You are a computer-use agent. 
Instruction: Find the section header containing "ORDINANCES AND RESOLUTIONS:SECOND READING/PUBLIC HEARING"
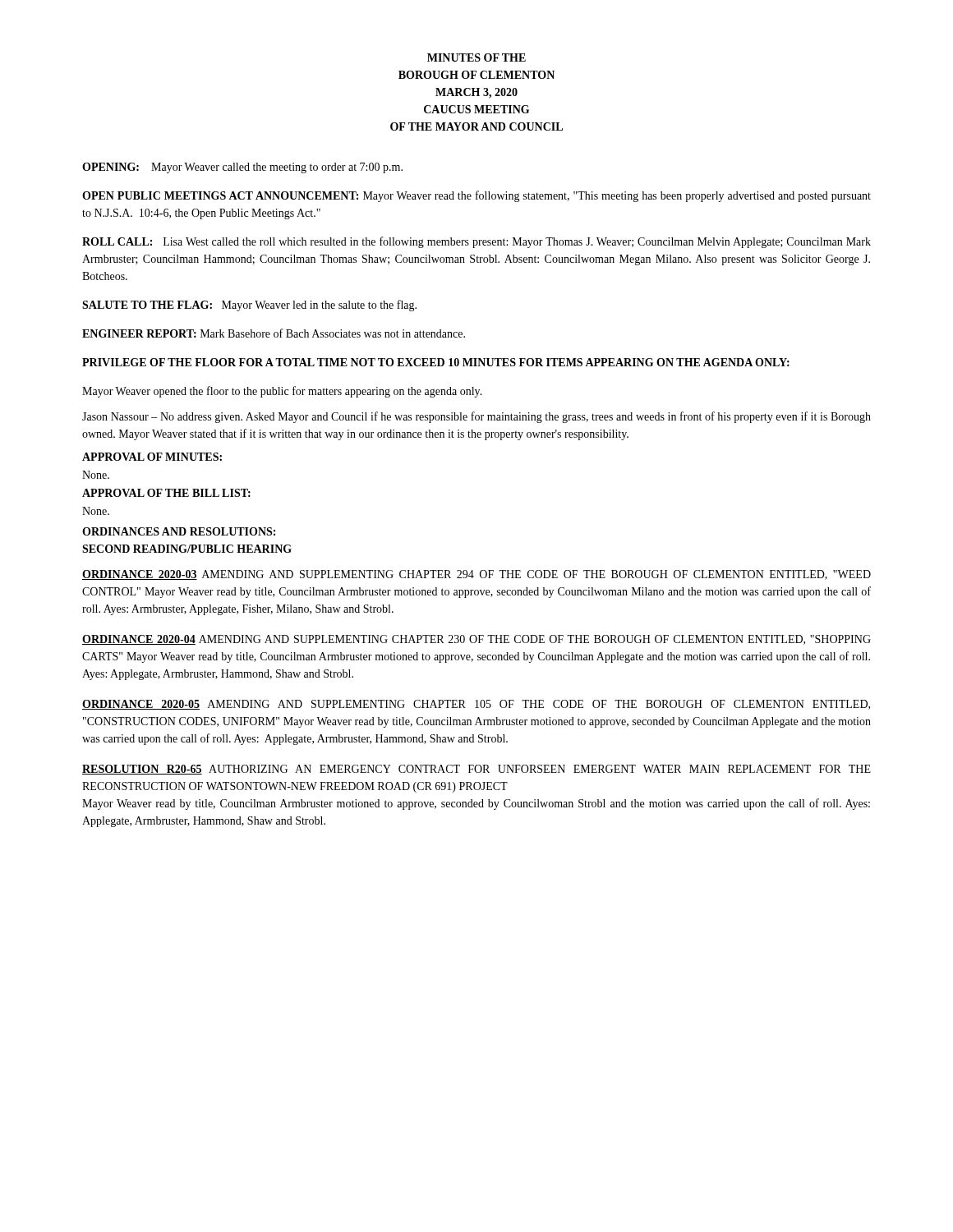[187, 540]
